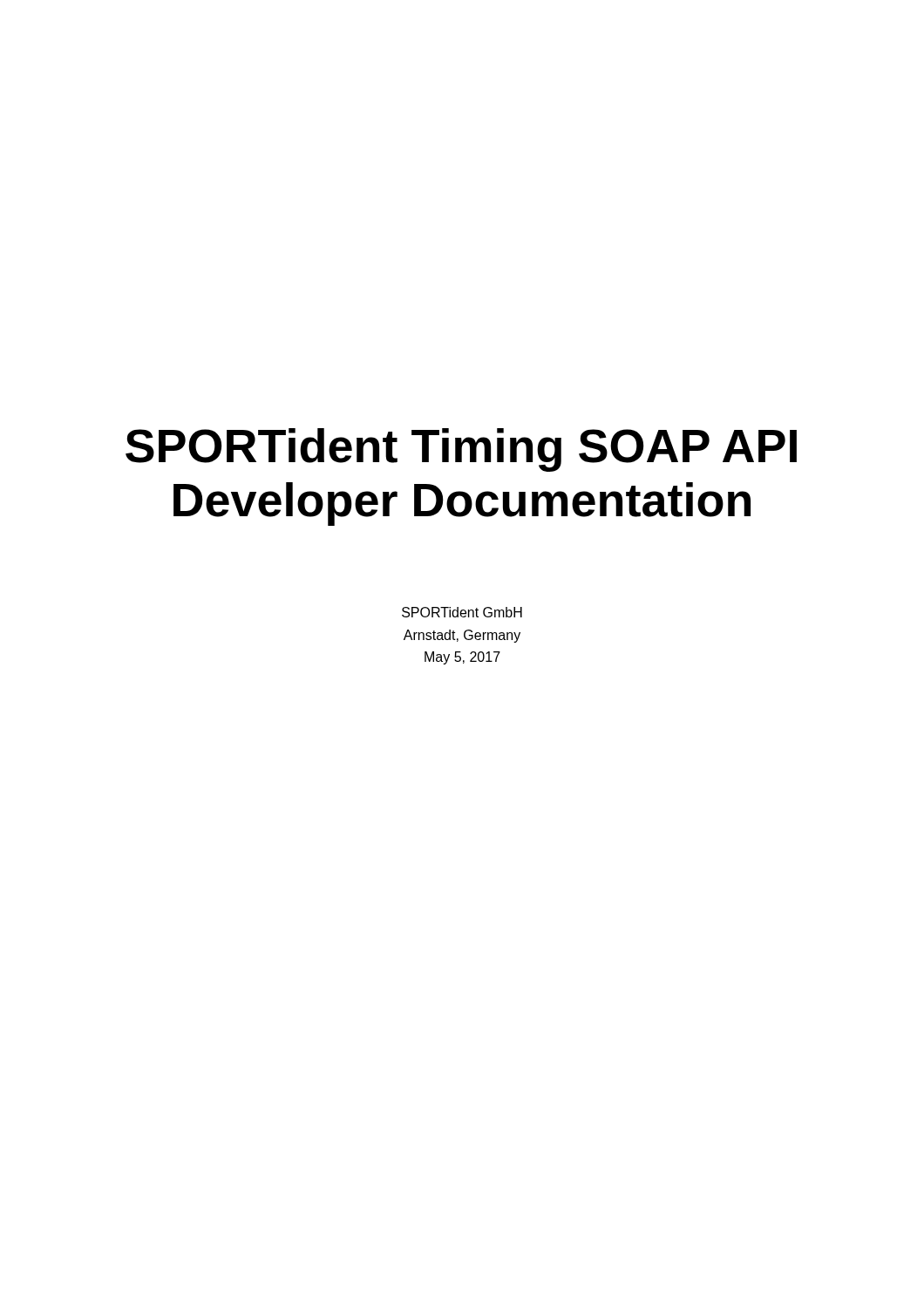This screenshot has width=924, height=1308.
Task: Select the title containing "SPORTident Timing SOAP APIDeveloper"
Action: (462, 473)
